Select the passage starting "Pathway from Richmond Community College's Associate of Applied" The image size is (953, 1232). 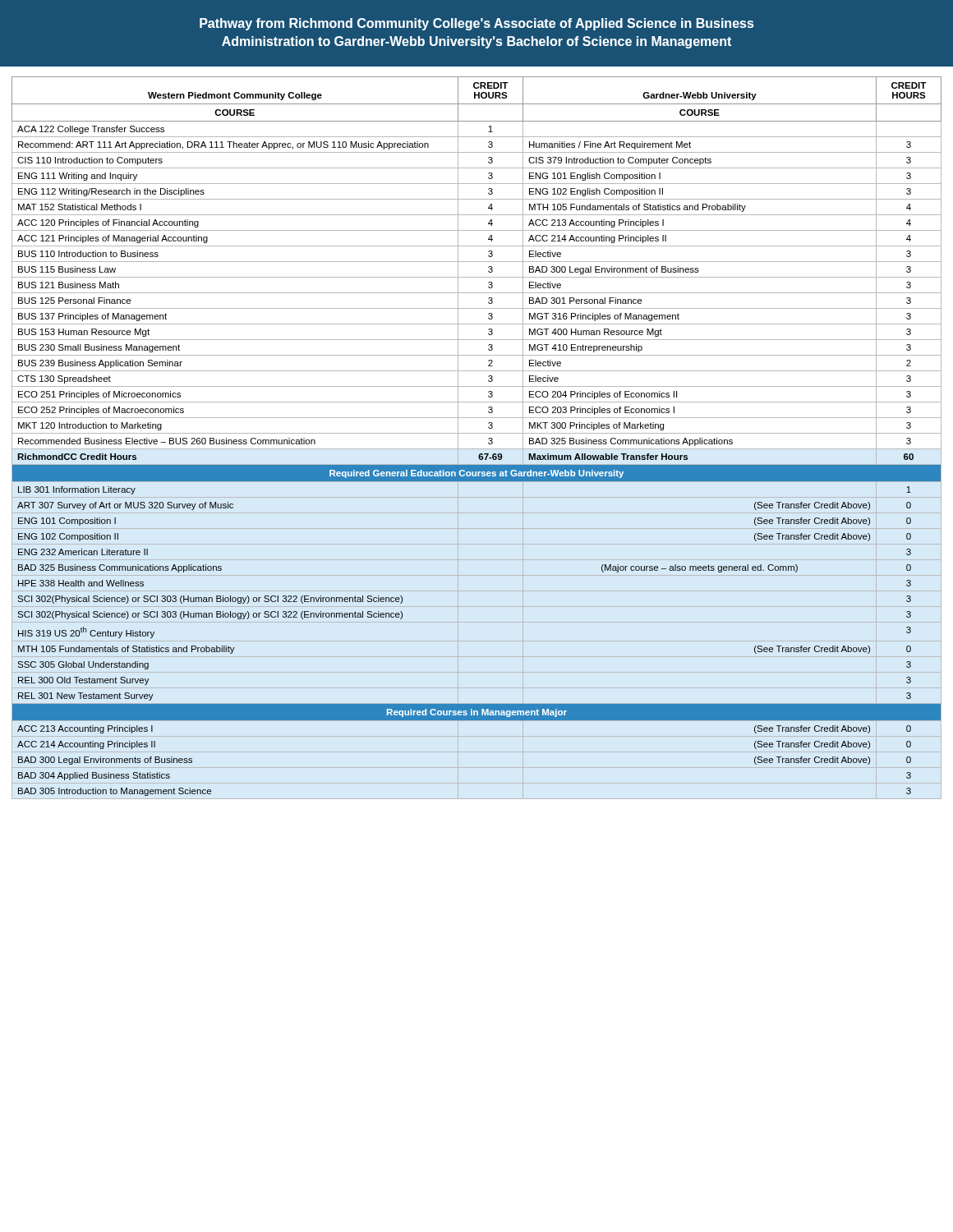point(476,33)
